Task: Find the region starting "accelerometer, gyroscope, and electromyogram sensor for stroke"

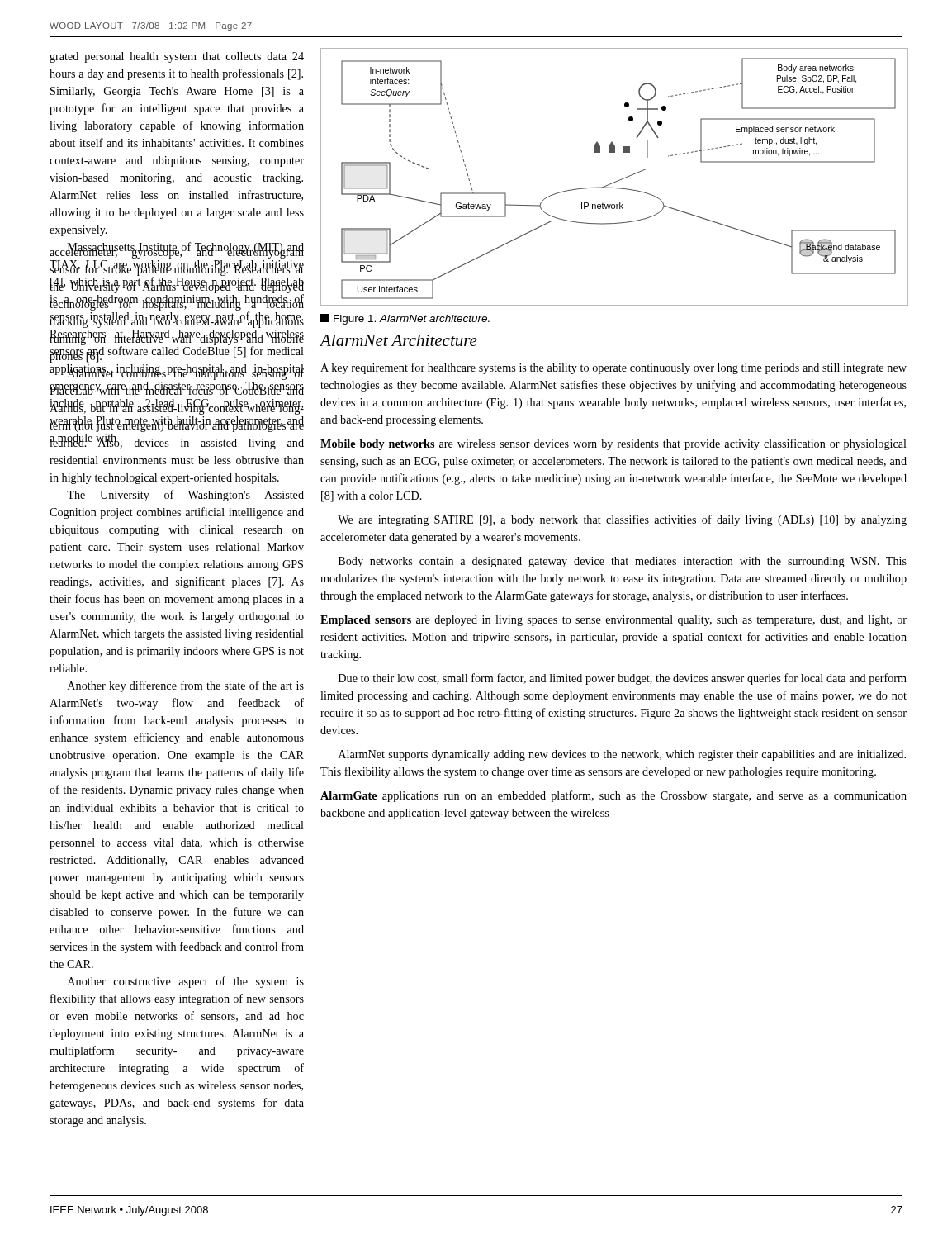Action: click(177, 686)
